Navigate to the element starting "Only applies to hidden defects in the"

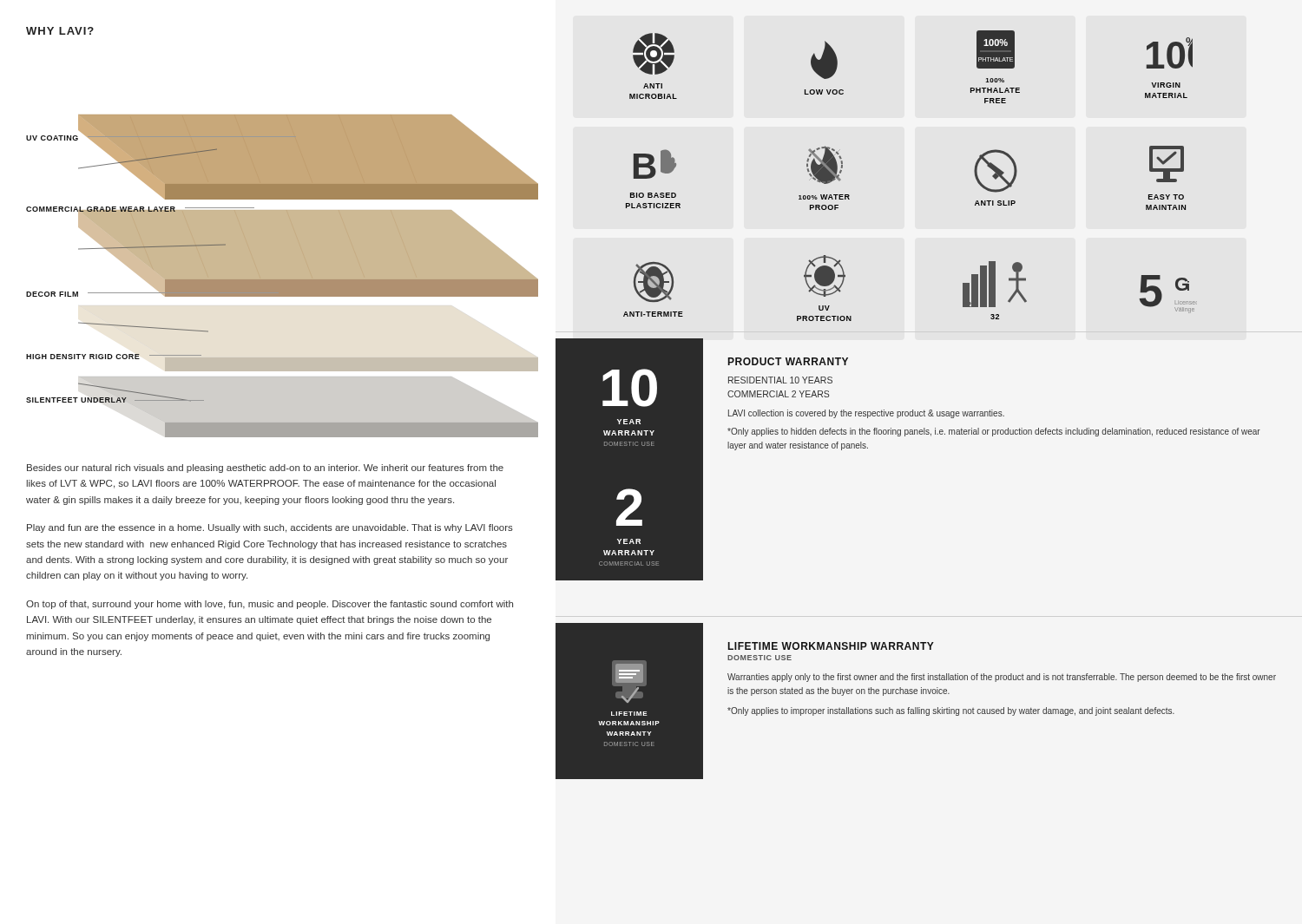994,438
